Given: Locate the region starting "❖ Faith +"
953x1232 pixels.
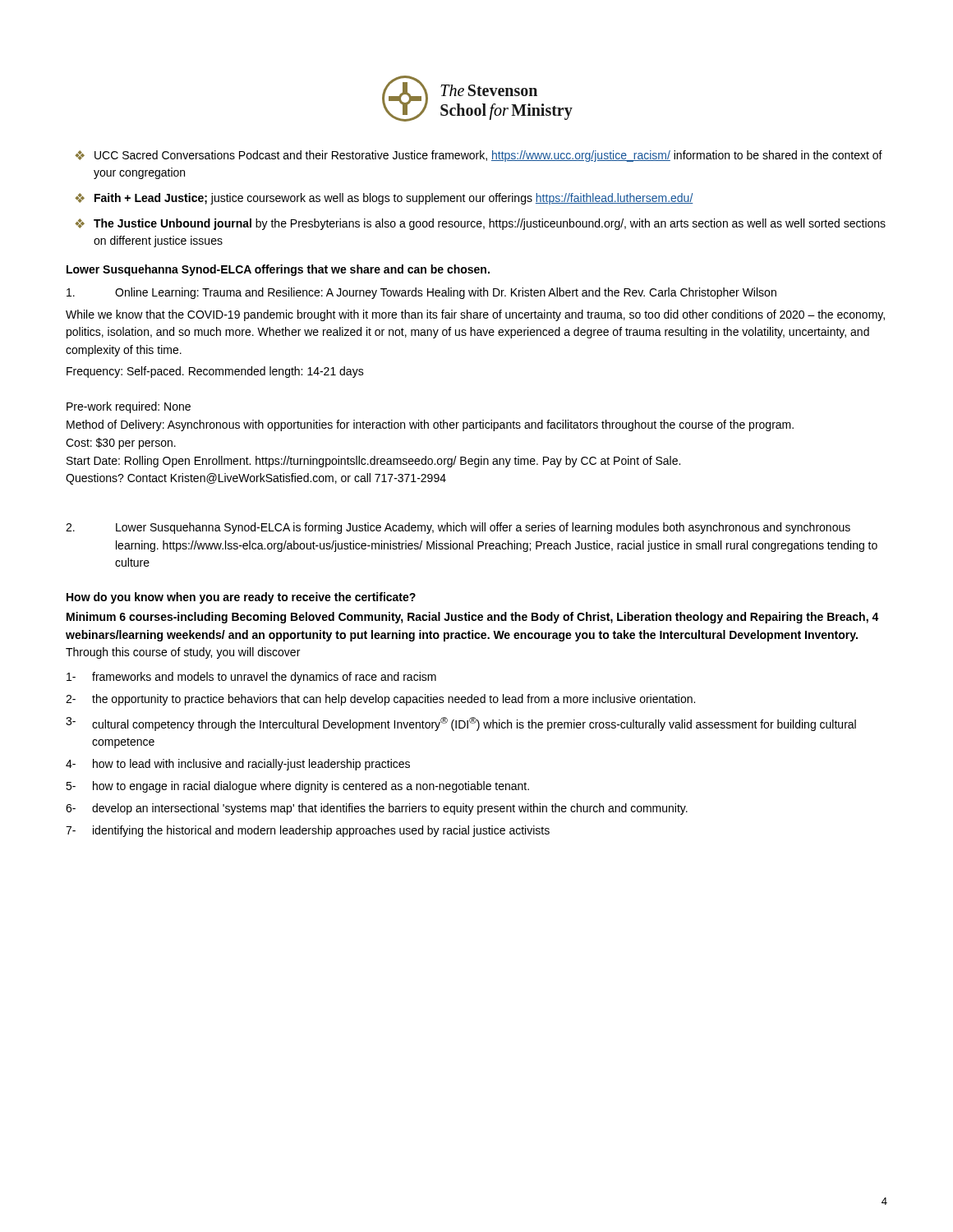Looking at the screenshot, I should click(x=383, y=198).
